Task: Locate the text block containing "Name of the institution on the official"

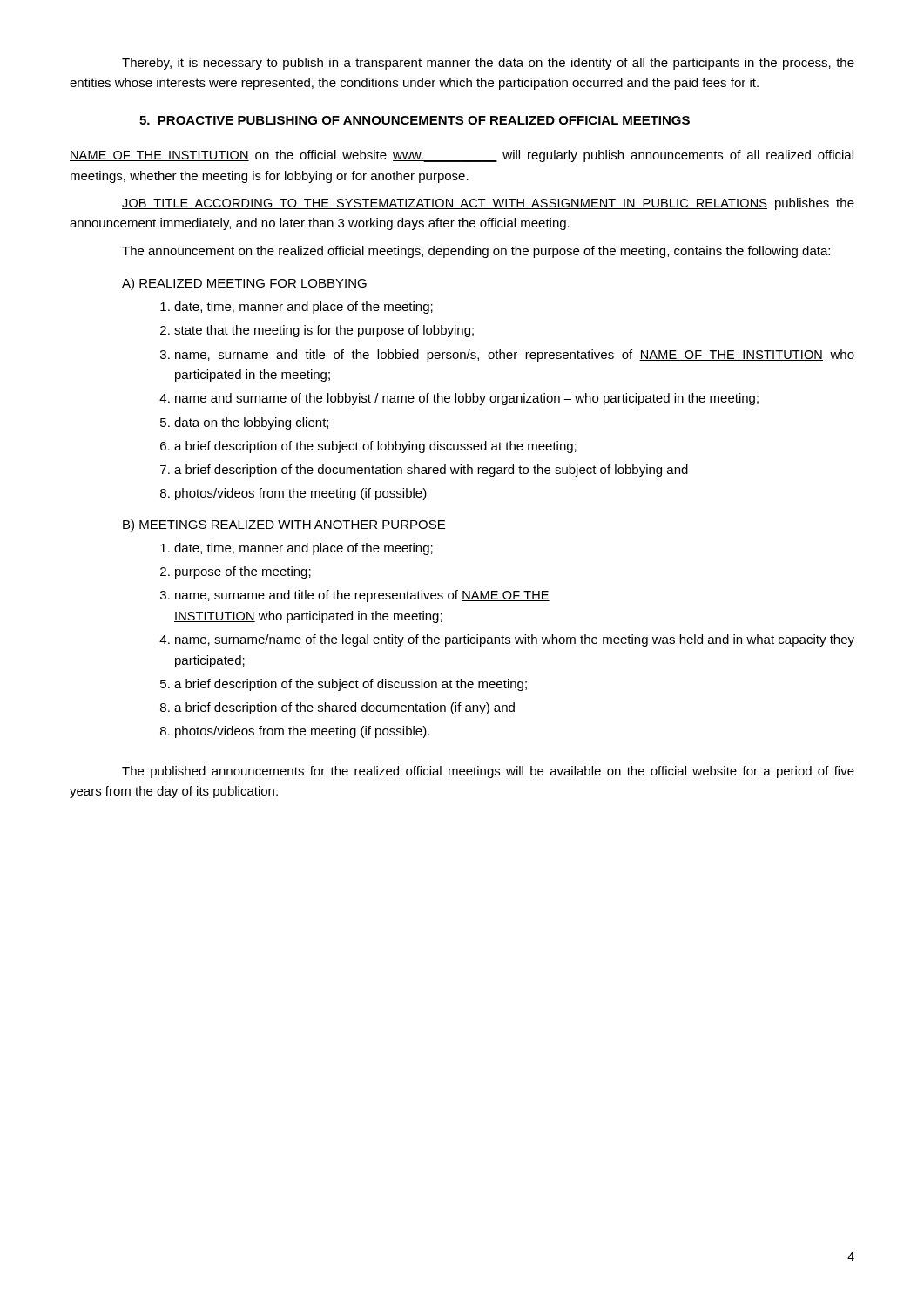Action: tap(462, 165)
